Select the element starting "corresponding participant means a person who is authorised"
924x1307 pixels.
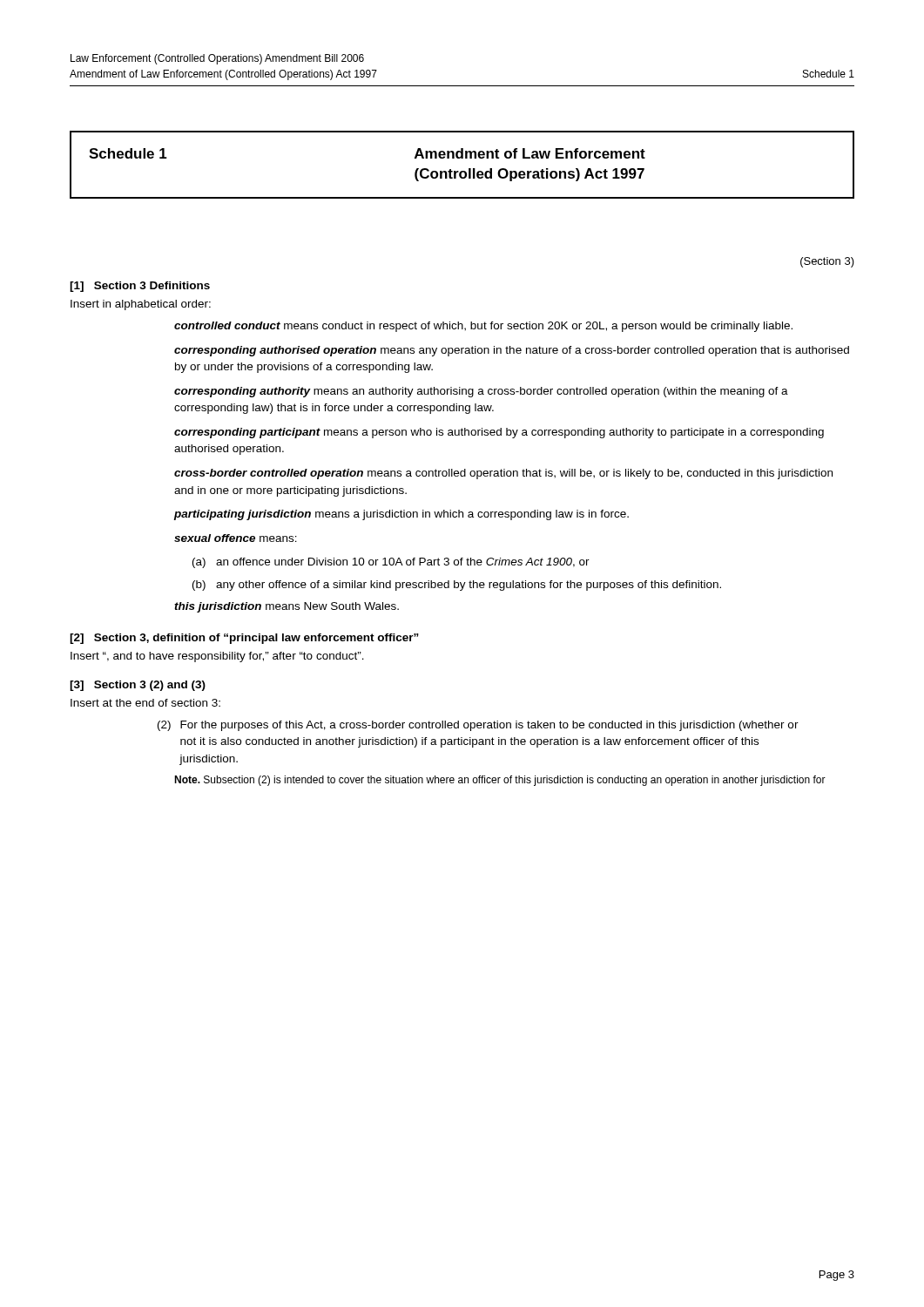click(499, 440)
